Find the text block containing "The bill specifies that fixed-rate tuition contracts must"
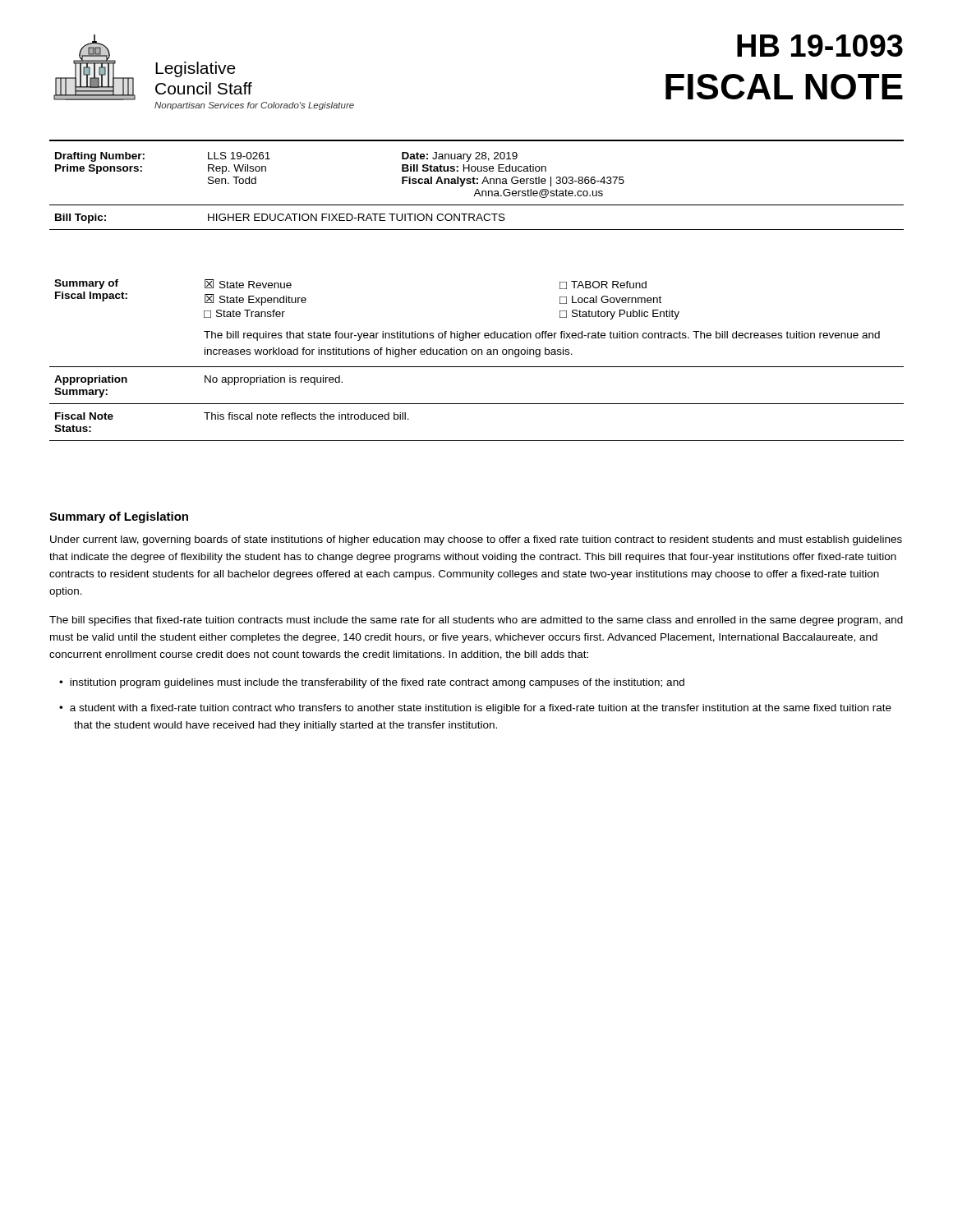 click(x=476, y=637)
